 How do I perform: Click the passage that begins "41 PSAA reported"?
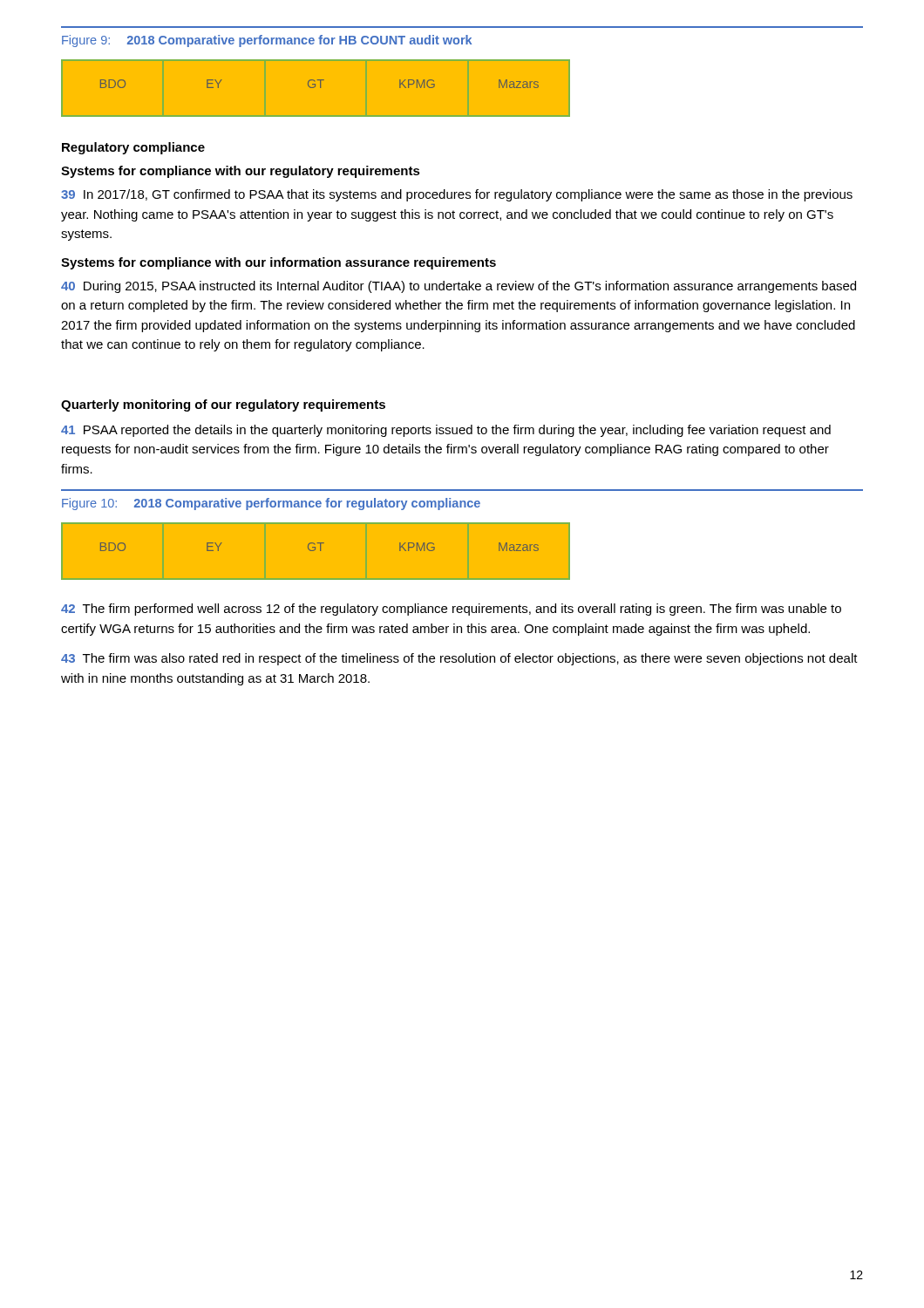[446, 449]
